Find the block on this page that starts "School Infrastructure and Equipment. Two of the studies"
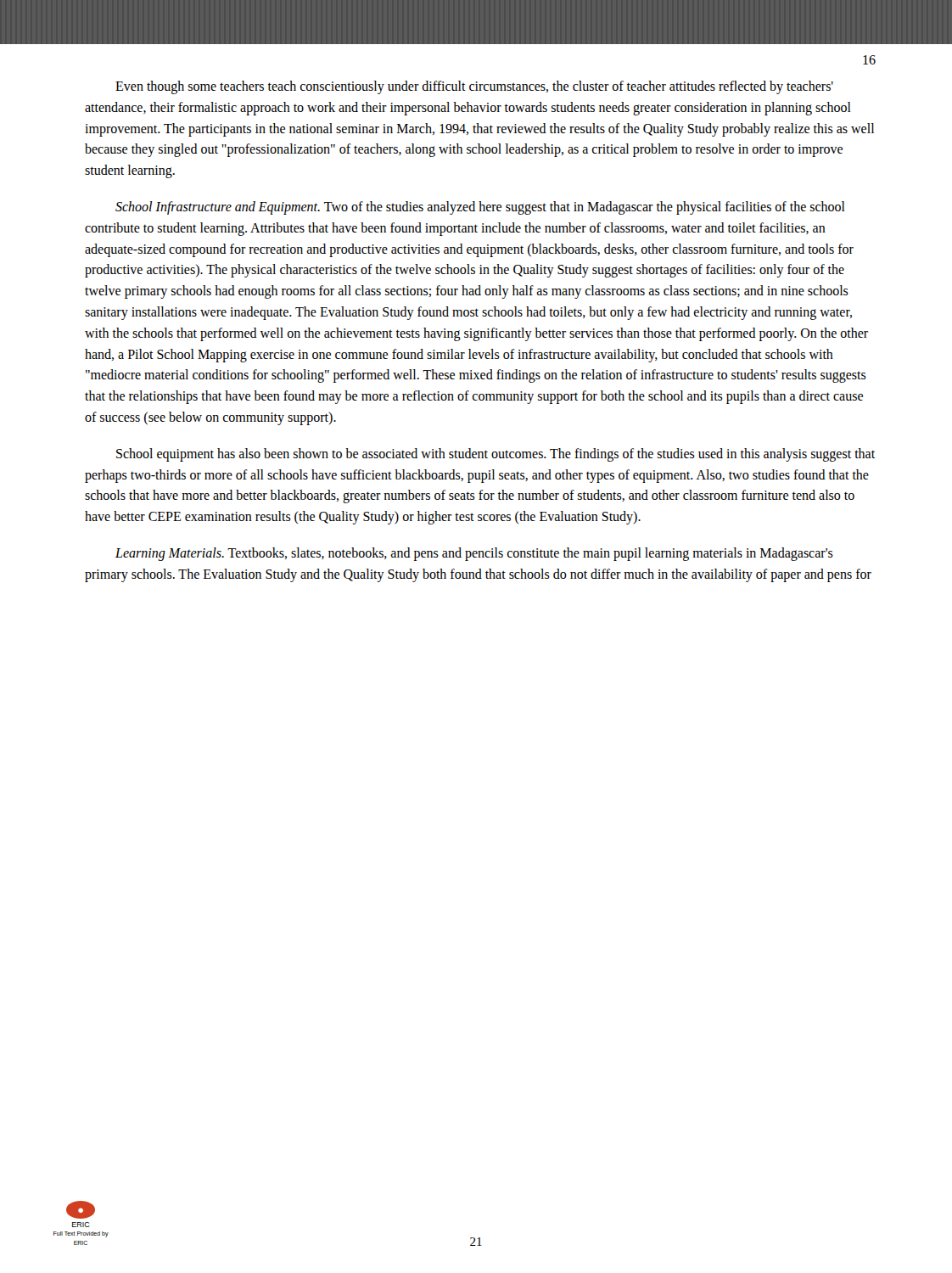The height and width of the screenshot is (1273, 952). pos(480,313)
